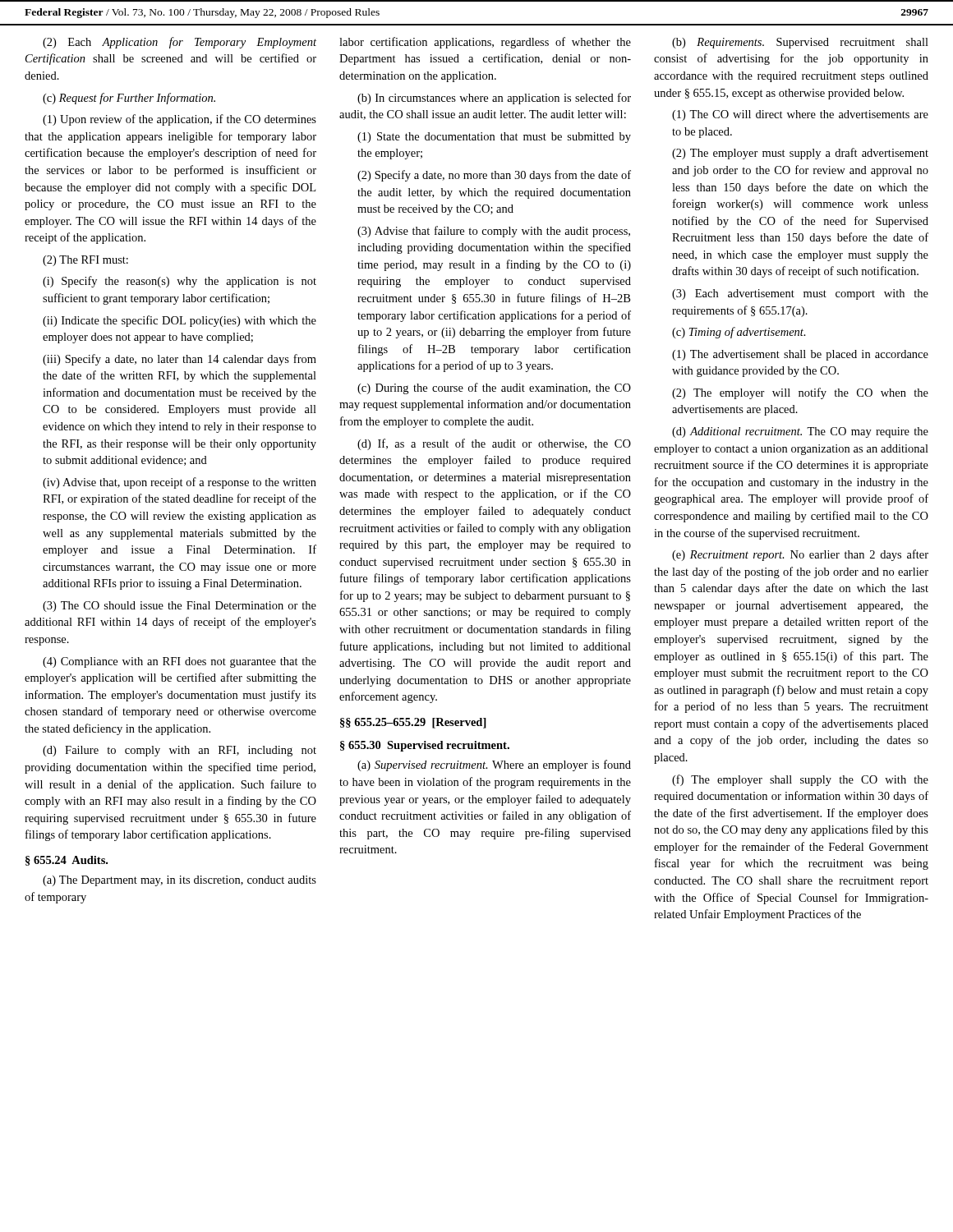Locate the block starting "§ 655.30 Supervised recruitment."
Screen dimensions: 1232x953
click(x=425, y=745)
